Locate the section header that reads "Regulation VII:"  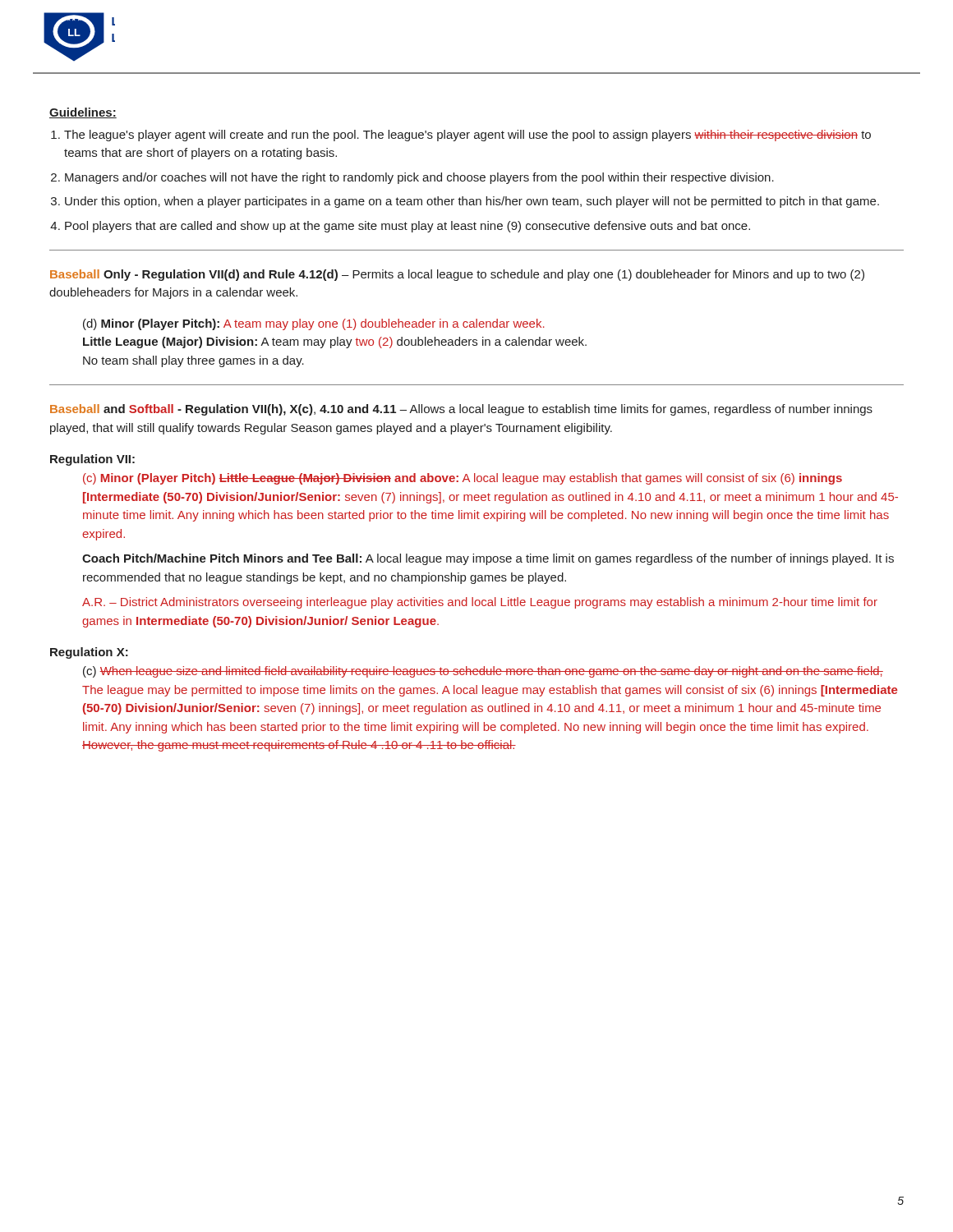click(x=92, y=459)
